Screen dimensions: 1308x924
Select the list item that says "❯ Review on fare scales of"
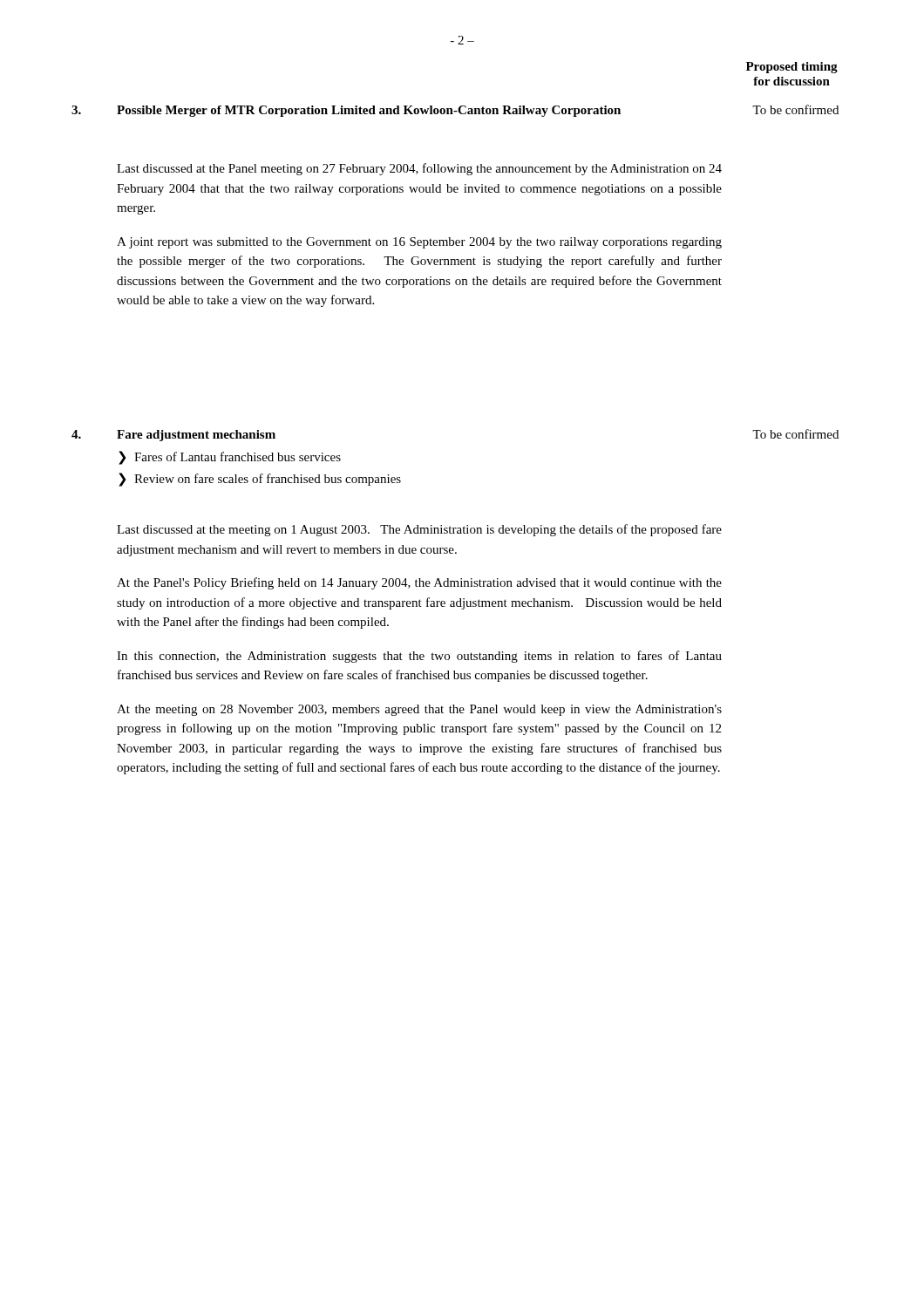coord(259,478)
